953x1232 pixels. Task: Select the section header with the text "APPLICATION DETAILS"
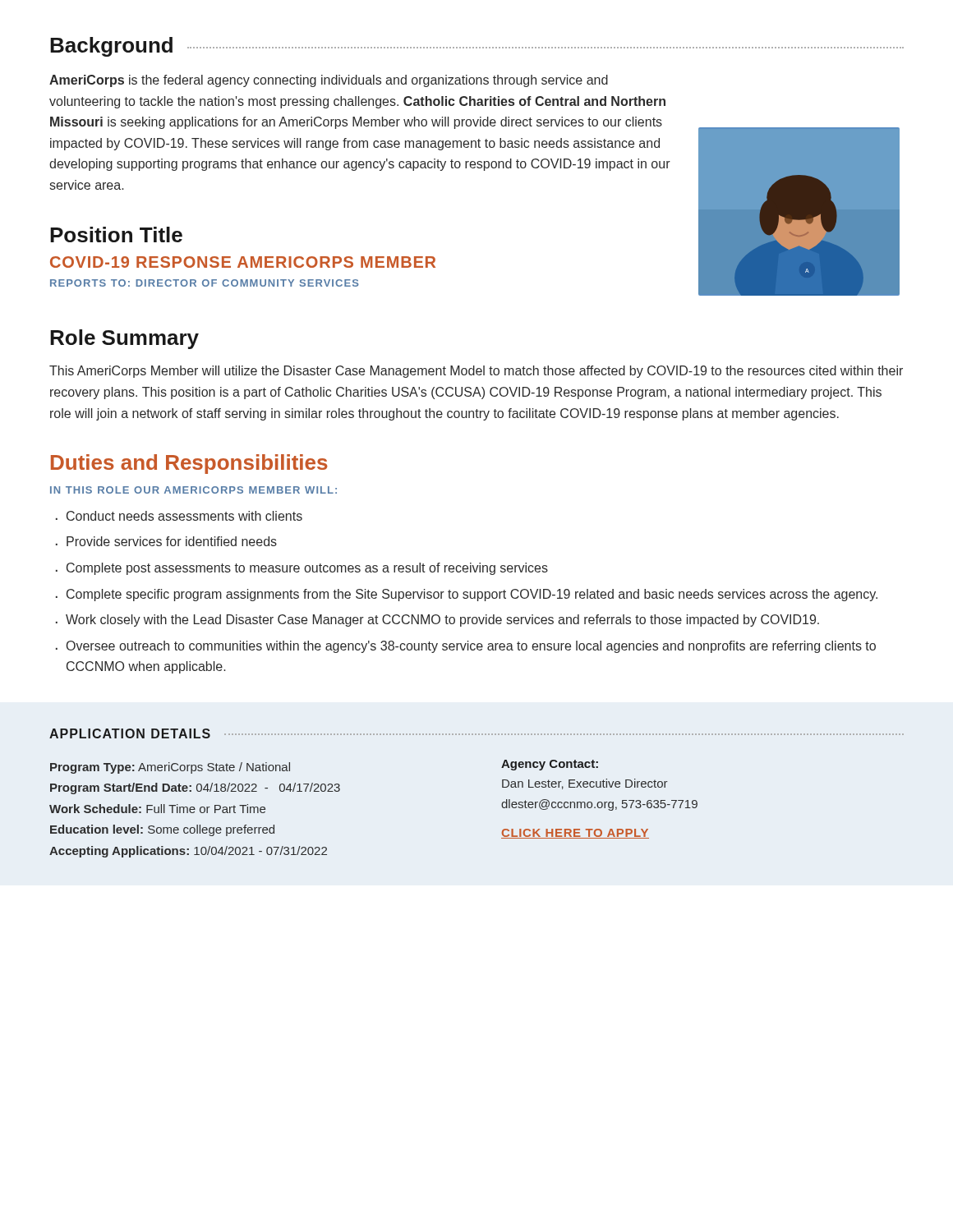pyautogui.click(x=476, y=734)
